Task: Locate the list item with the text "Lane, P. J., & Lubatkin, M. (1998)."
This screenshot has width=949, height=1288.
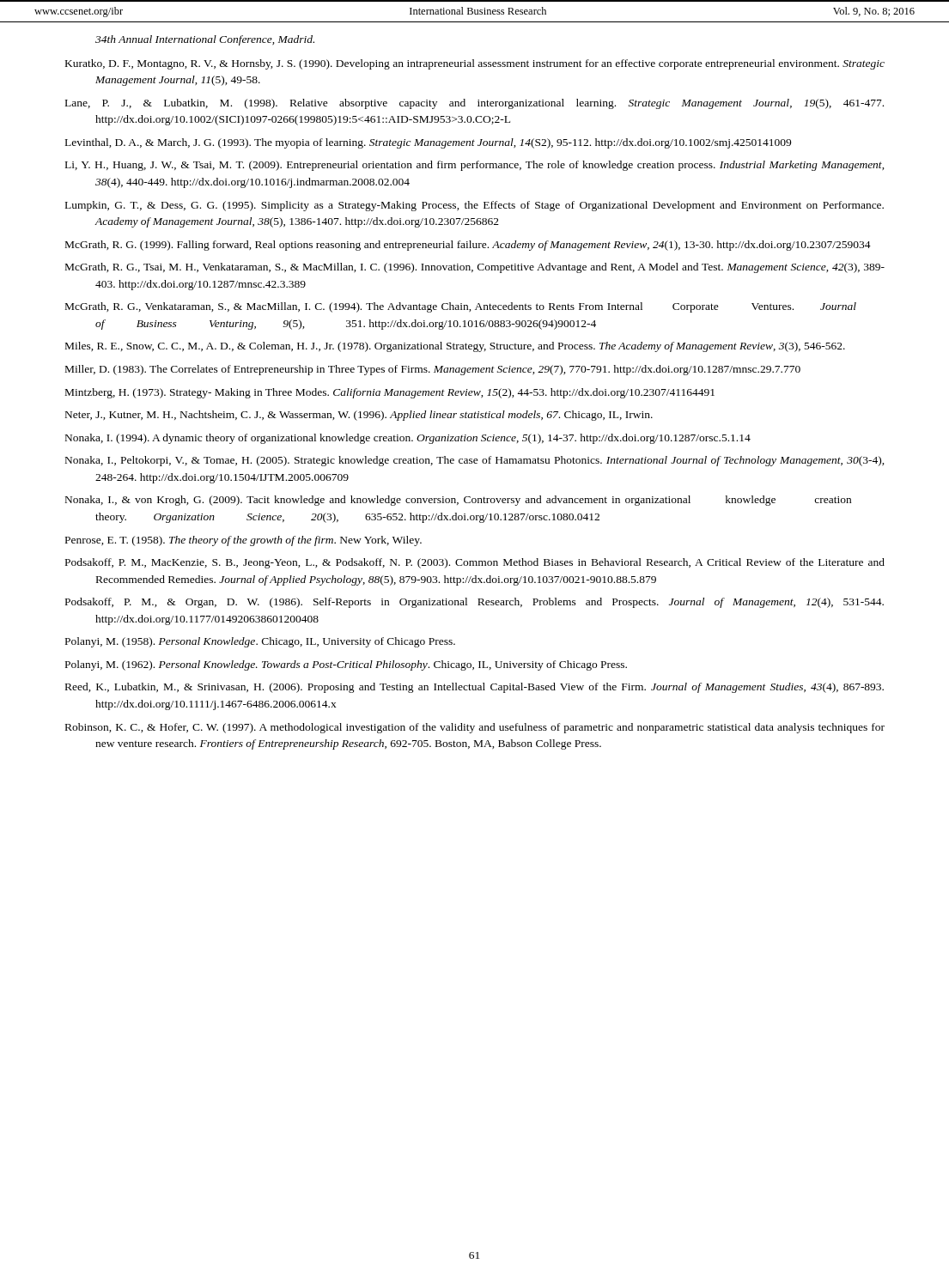Action: [474, 111]
